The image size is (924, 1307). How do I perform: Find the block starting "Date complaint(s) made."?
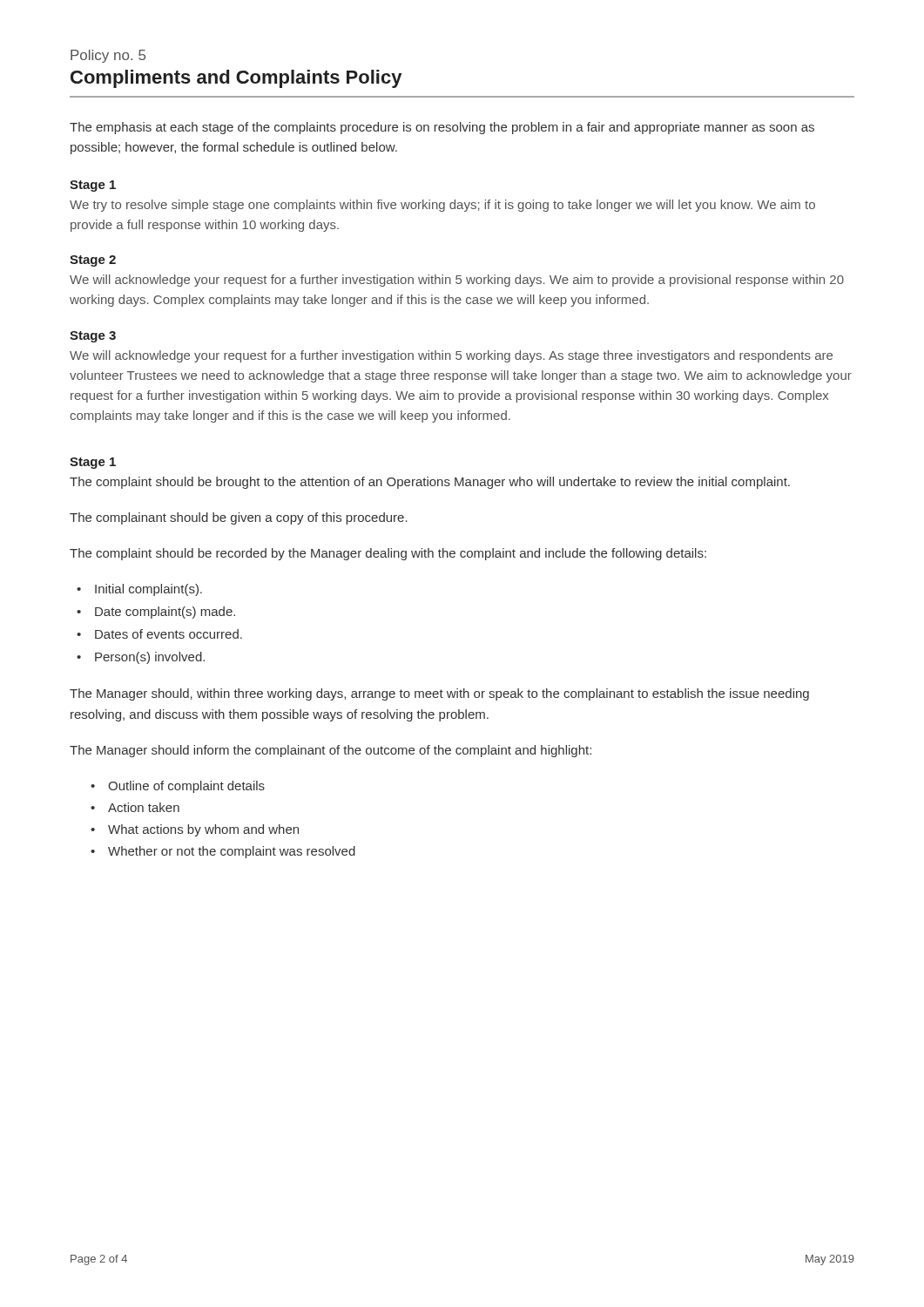click(x=165, y=611)
